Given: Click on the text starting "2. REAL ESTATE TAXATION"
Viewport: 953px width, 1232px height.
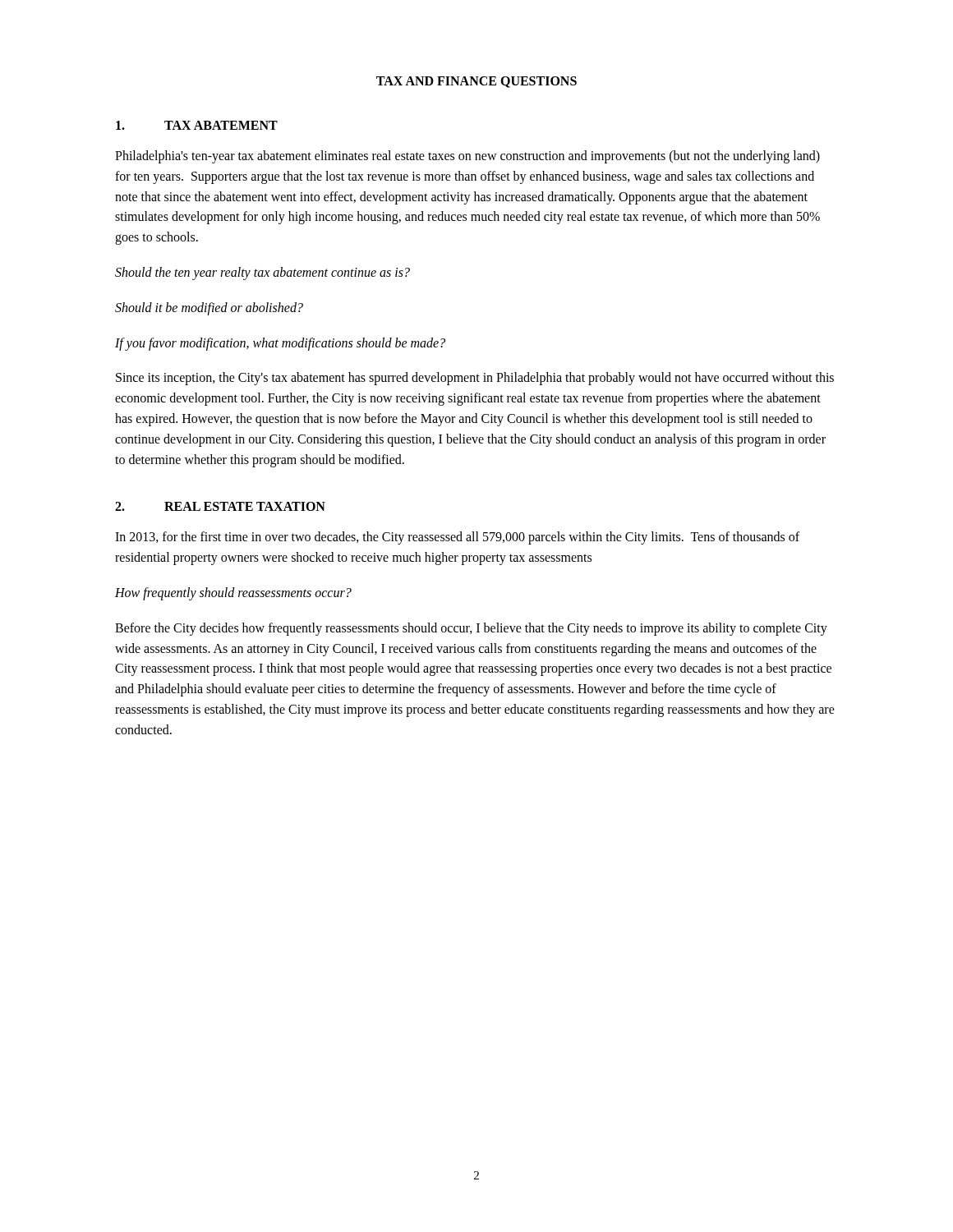Looking at the screenshot, I should (220, 507).
